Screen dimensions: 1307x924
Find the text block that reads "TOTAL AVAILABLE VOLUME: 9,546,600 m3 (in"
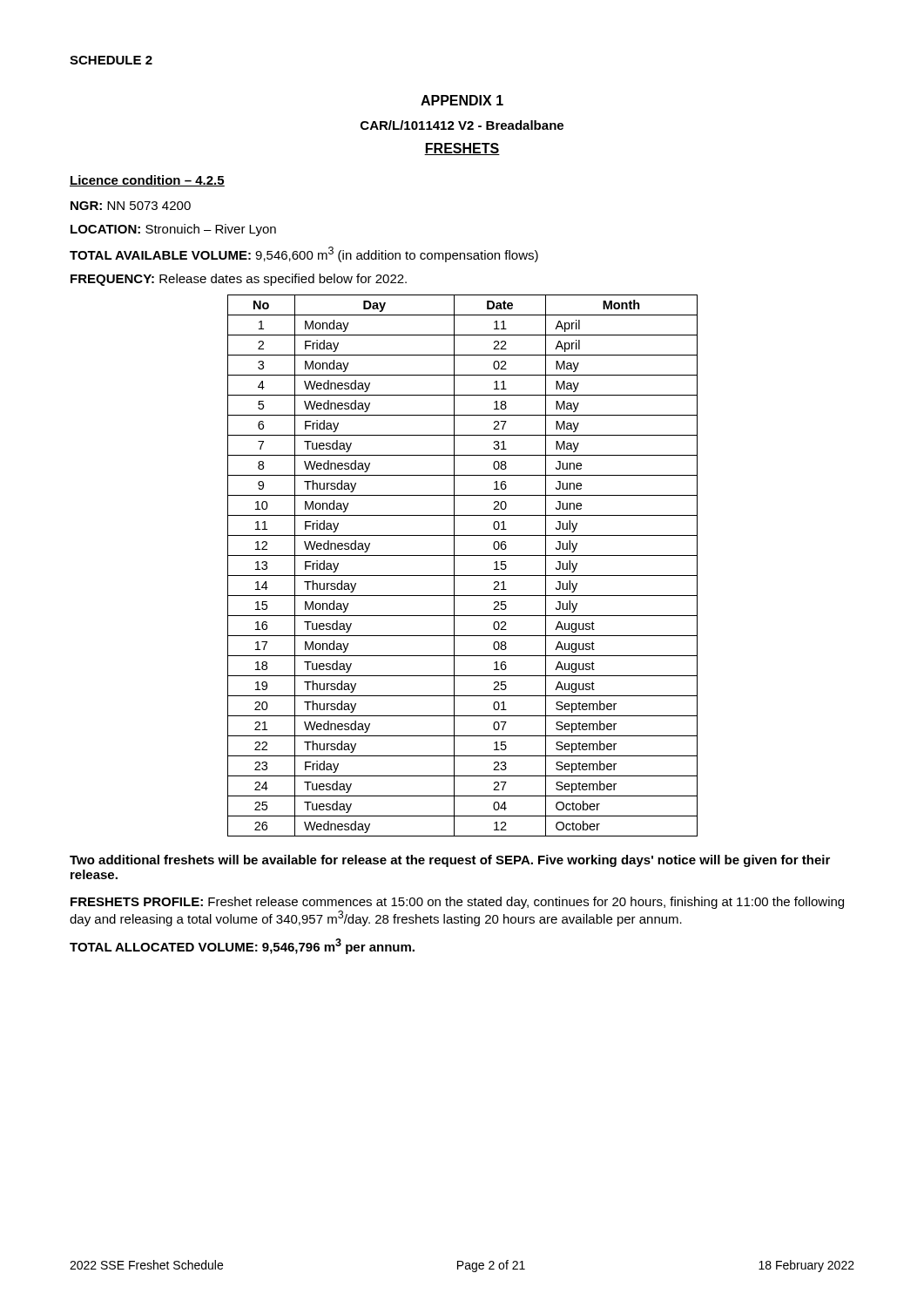[304, 254]
